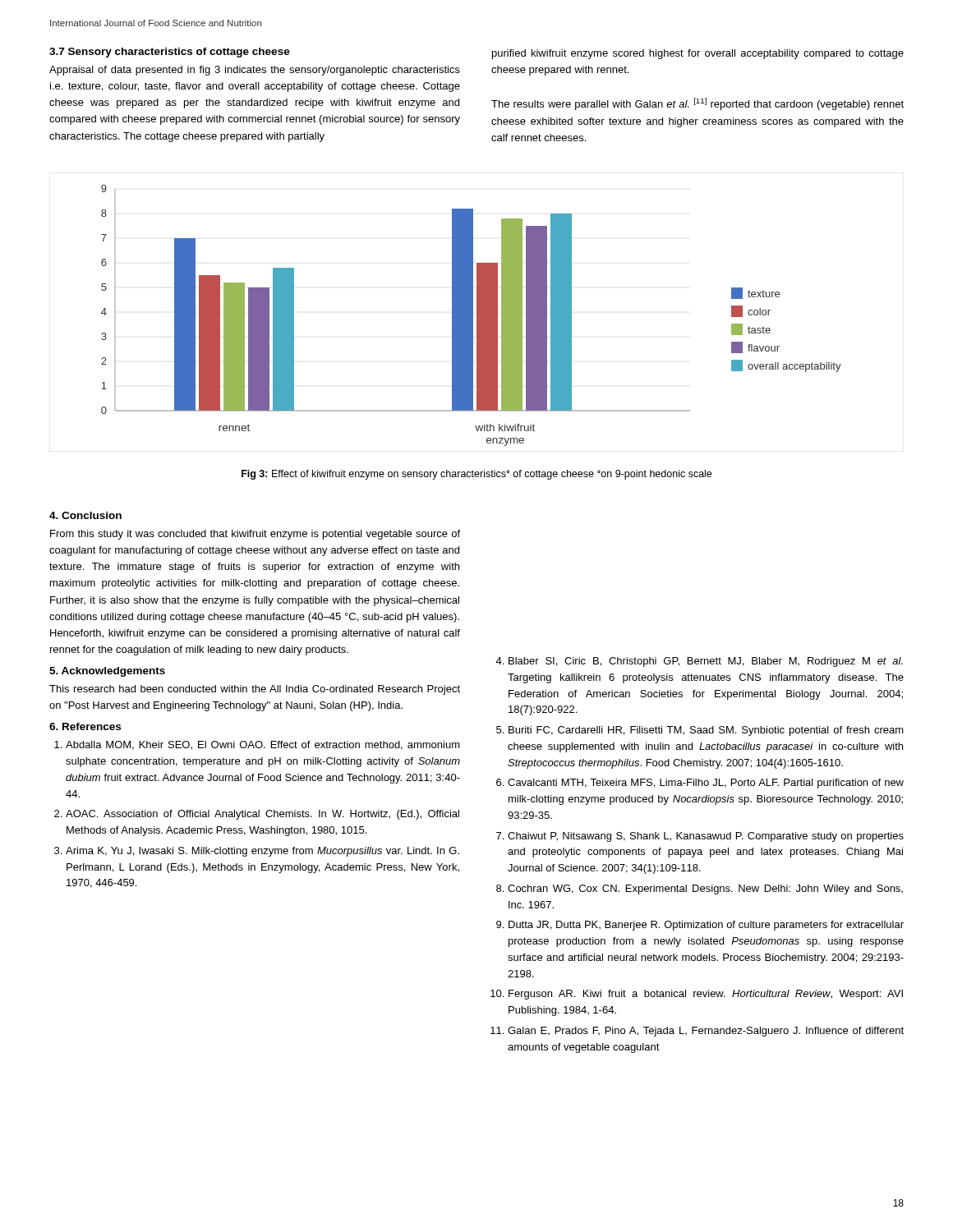Locate the element starting "Dutta JR, Dutta PK, Banerjee"
The height and width of the screenshot is (1232, 953).
pos(706,949)
